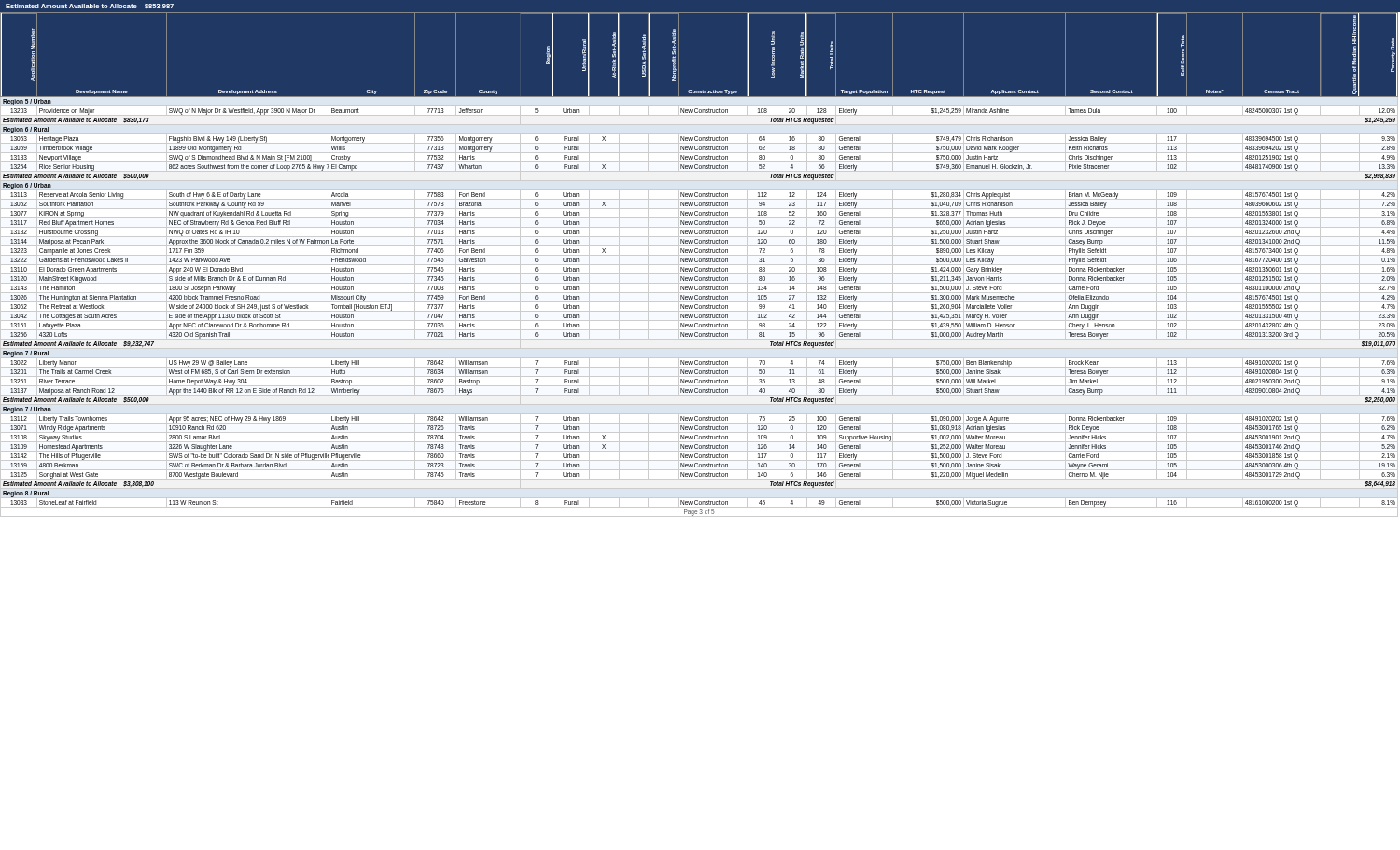The image size is (1400, 850).
Task: Find the table that mentions "Chris Dischinger"
Action: click(700, 265)
